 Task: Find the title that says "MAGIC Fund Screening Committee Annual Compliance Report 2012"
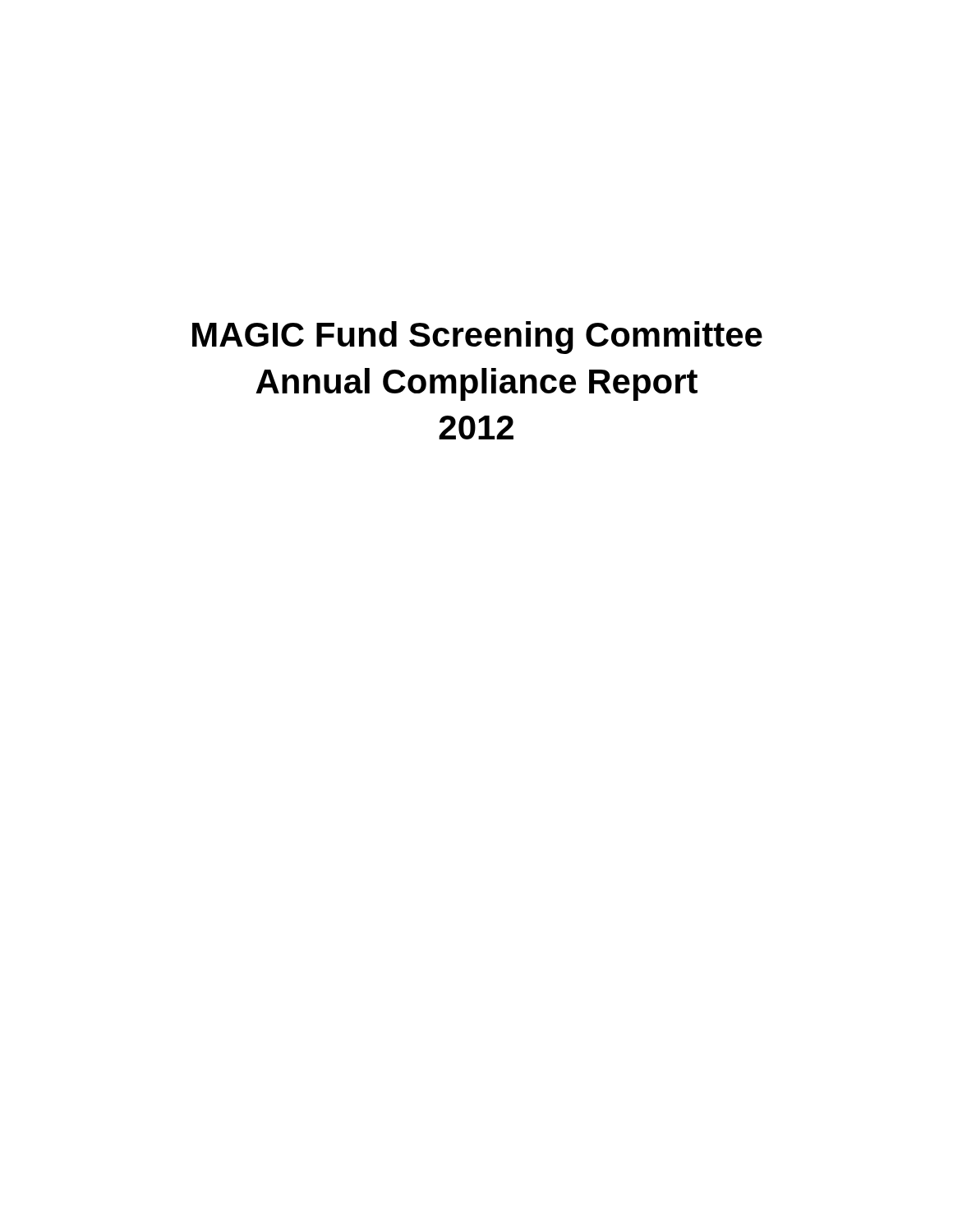(476, 382)
